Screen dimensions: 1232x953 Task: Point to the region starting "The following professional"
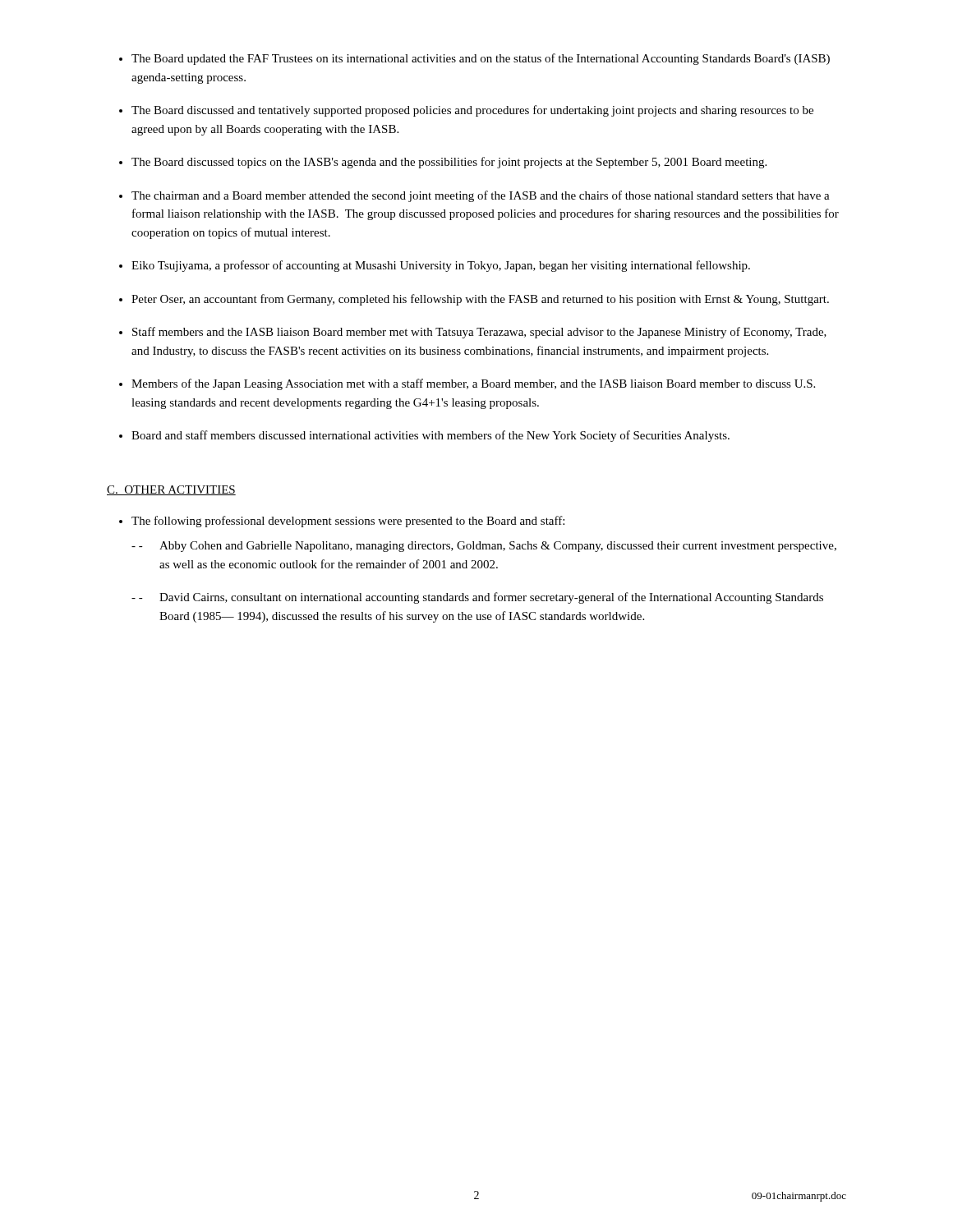(x=489, y=569)
